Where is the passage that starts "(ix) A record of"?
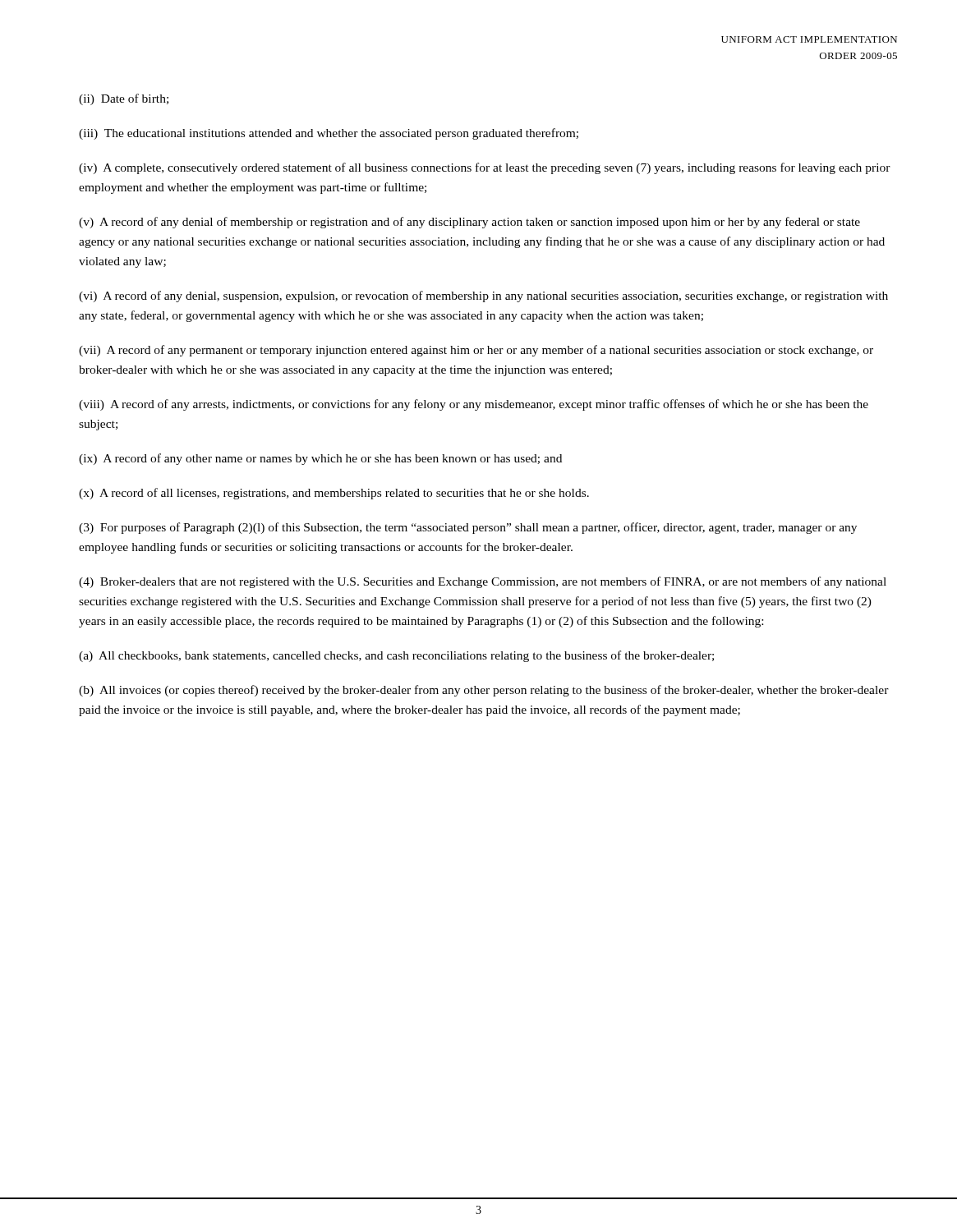The height and width of the screenshot is (1232, 957). click(321, 458)
